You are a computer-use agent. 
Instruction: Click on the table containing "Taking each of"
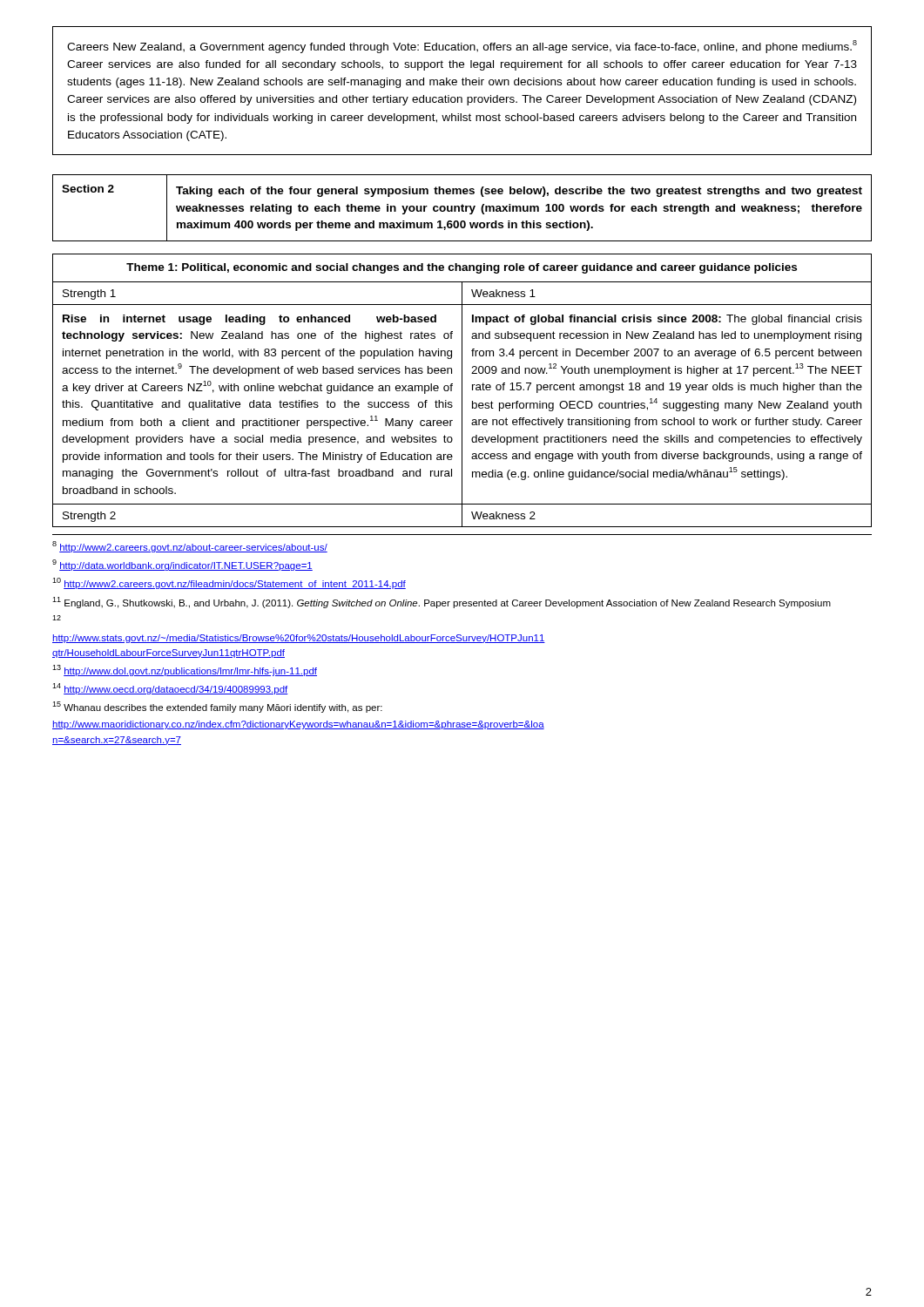tap(462, 208)
